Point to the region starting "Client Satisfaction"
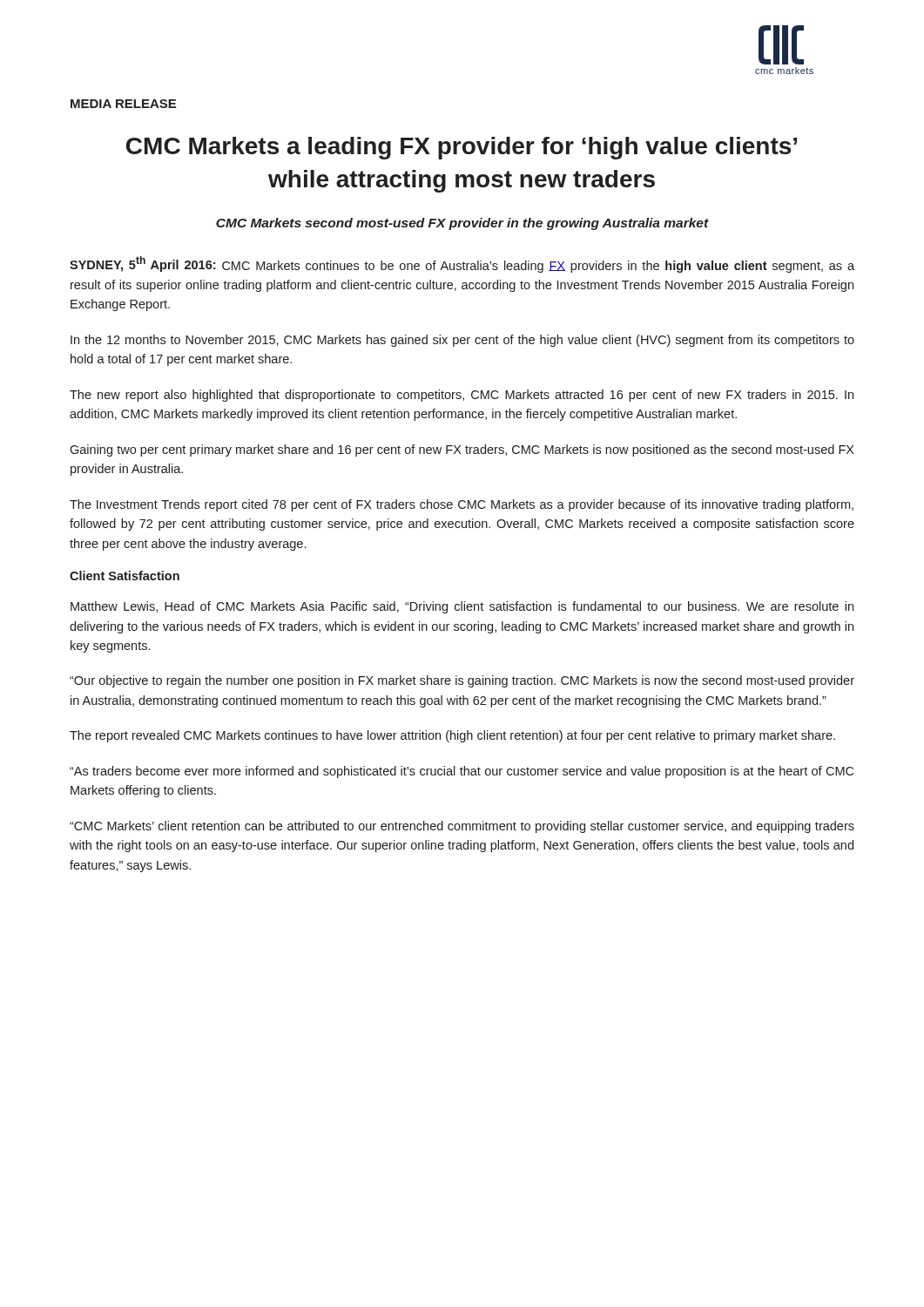The height and width of the screenshot is (1307, 924). [125, 576]
